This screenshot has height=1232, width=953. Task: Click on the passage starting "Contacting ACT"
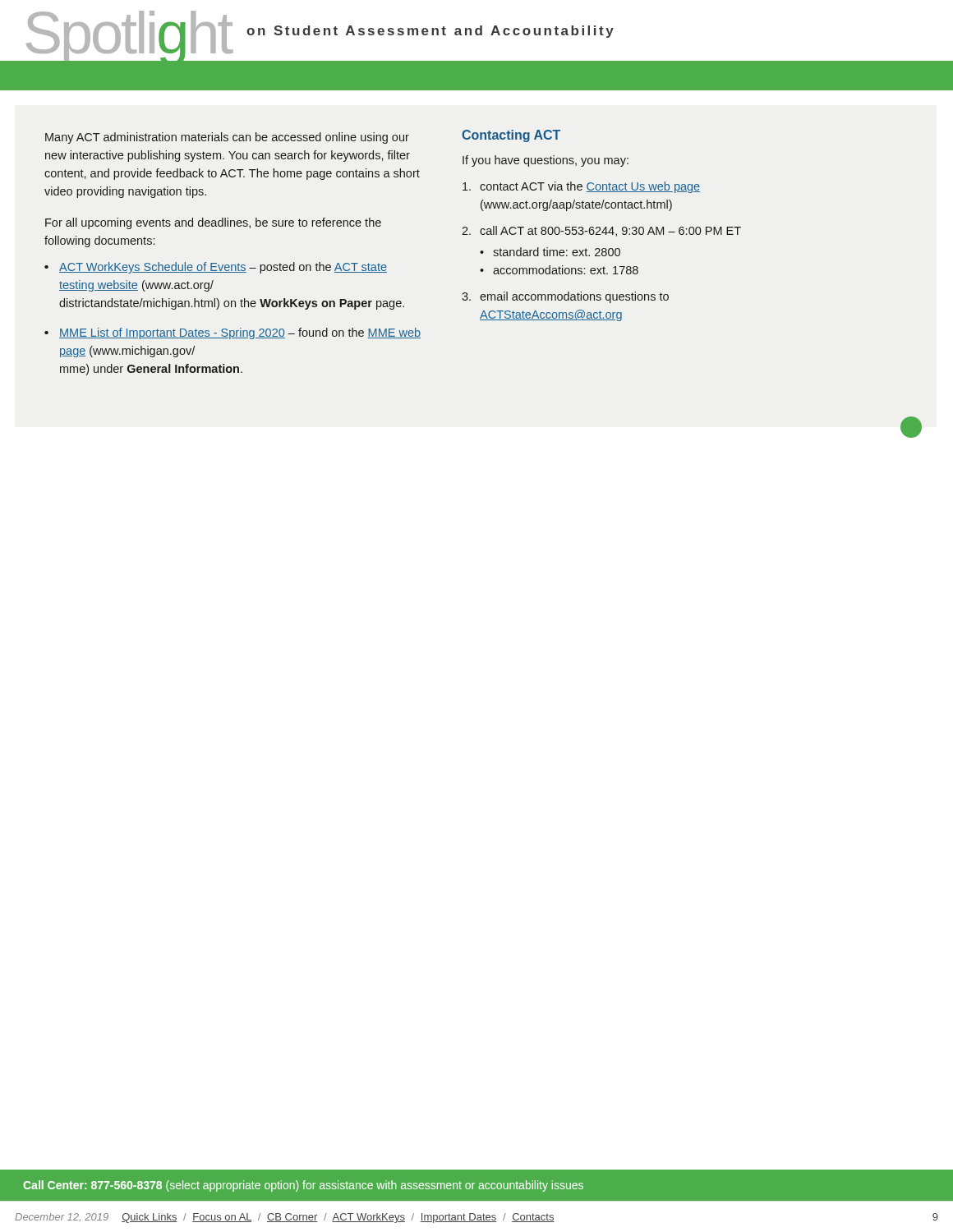coord(511,135)
